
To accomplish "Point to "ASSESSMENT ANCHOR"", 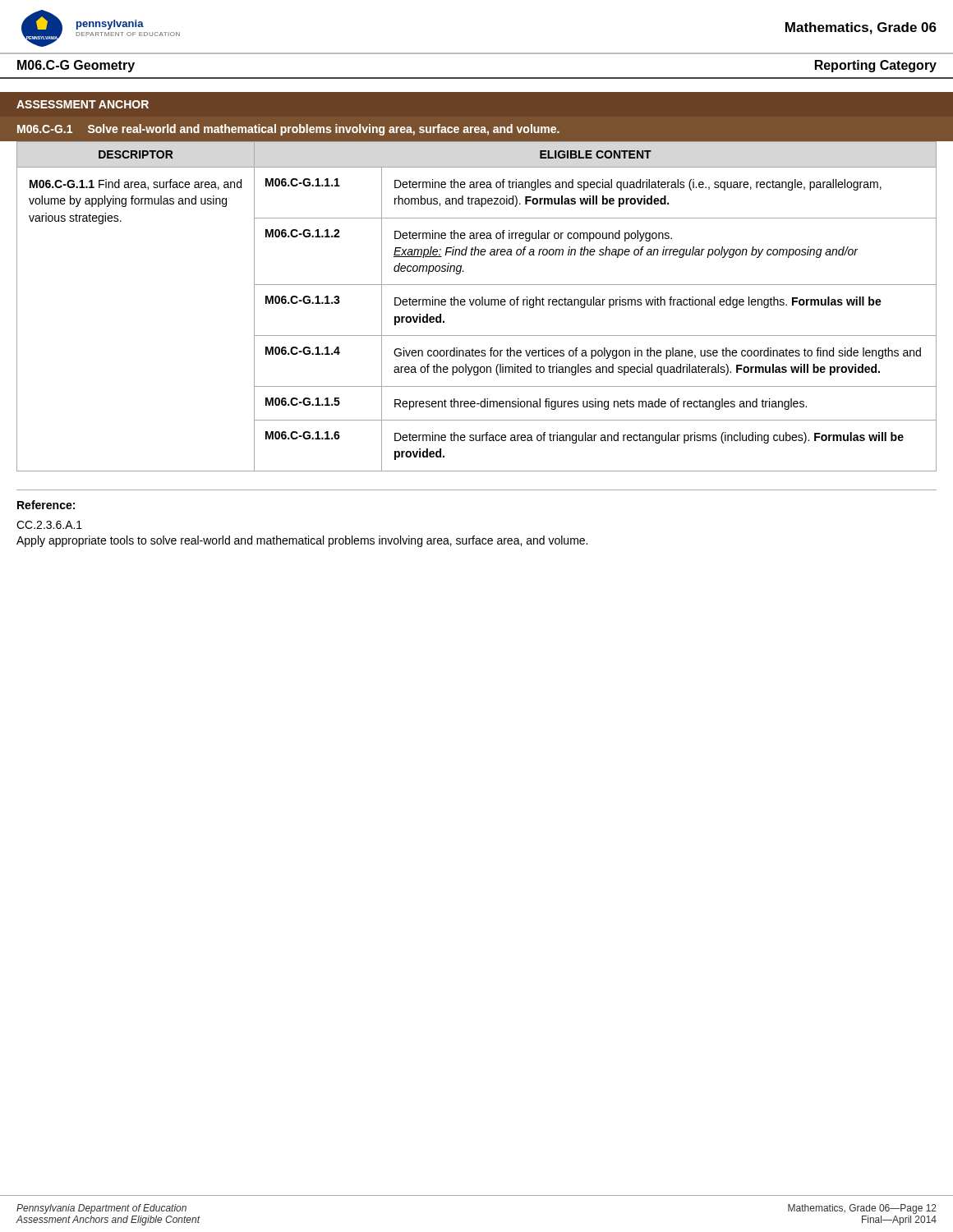I will click(x=83, y=104).
